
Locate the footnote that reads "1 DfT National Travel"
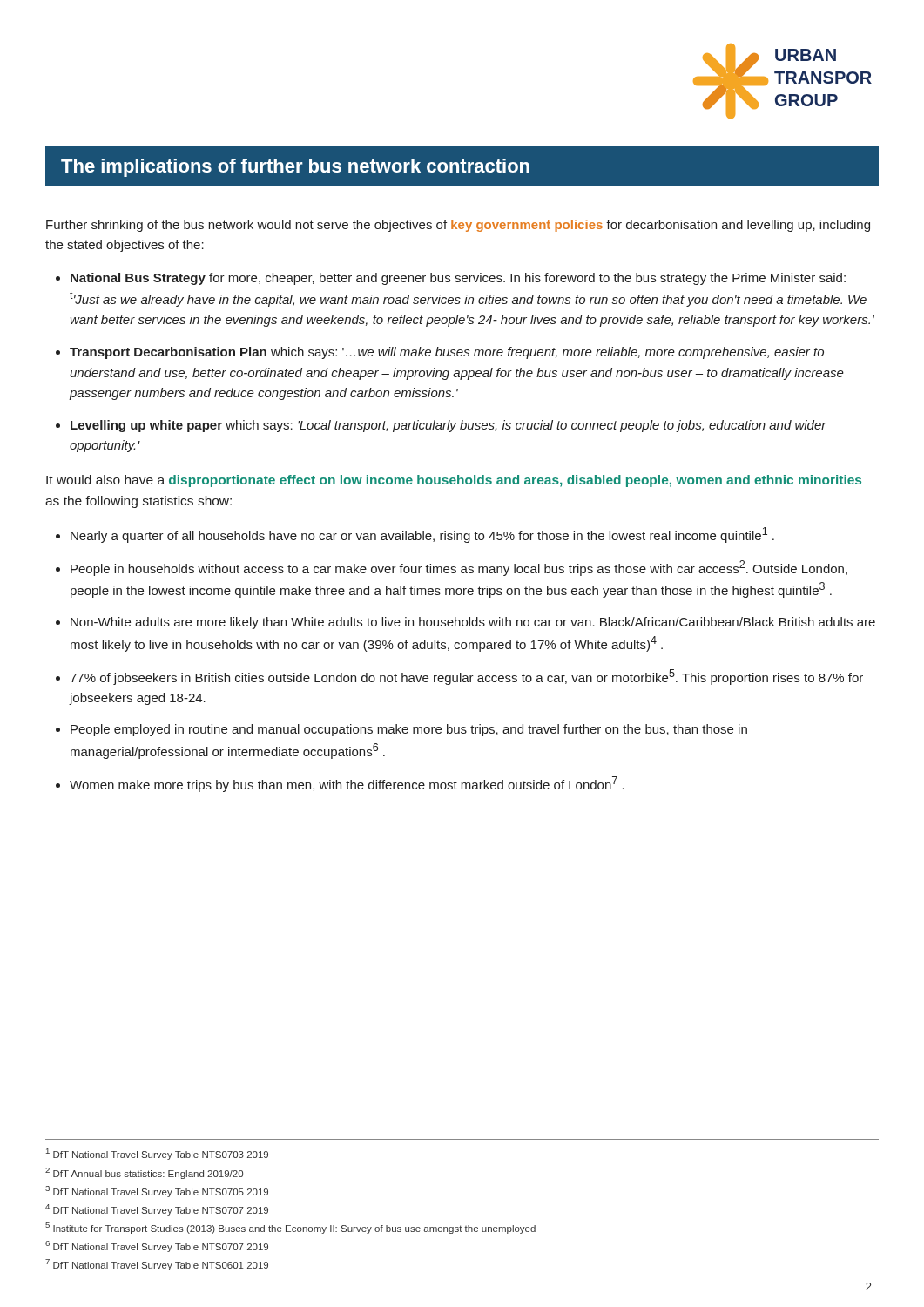click(x=157, y=1153)
